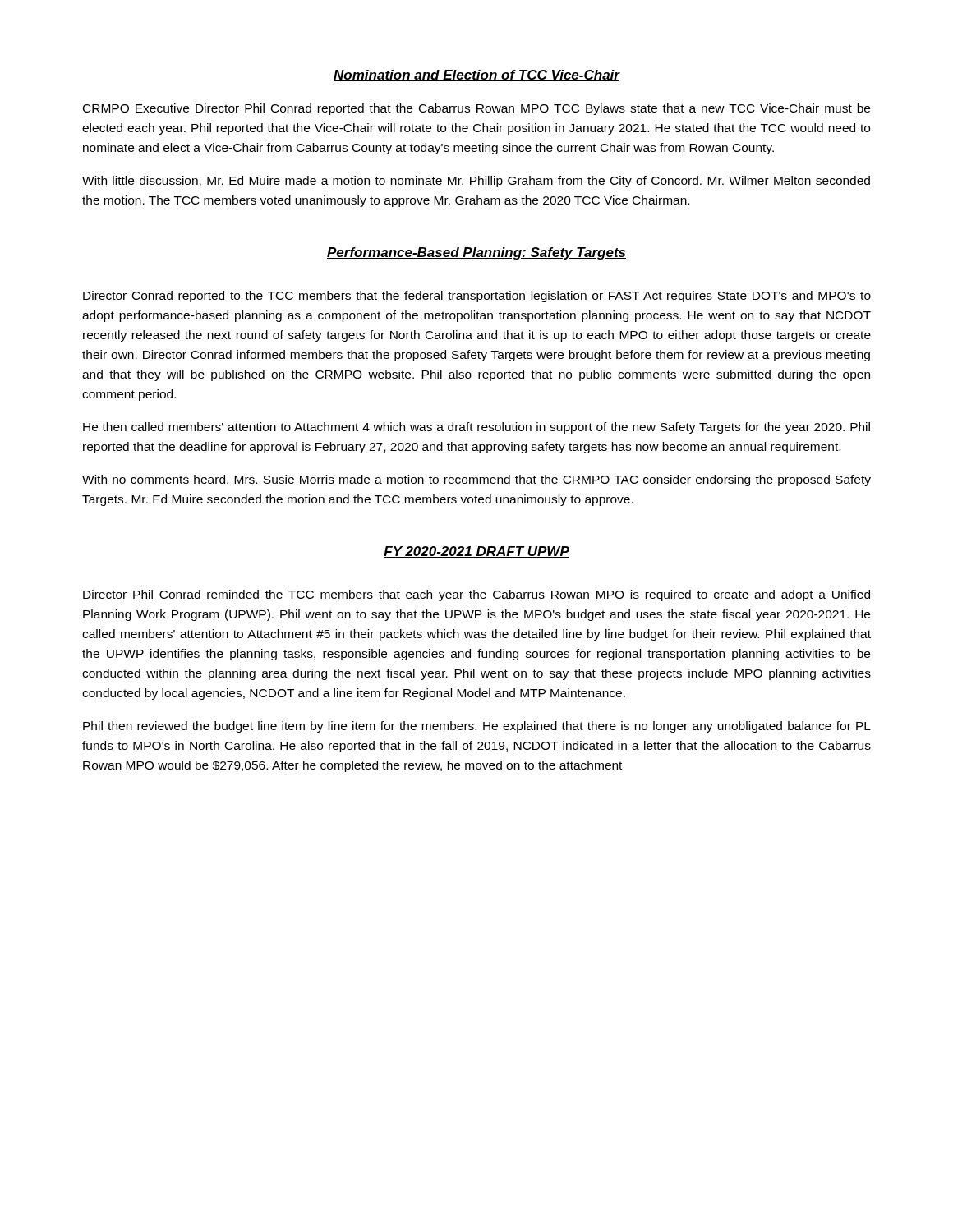Where is the section header that starts "Nomination and Election of TCC"?
The height and width of the screenshot is (1232, 953).
pos(476,75)
